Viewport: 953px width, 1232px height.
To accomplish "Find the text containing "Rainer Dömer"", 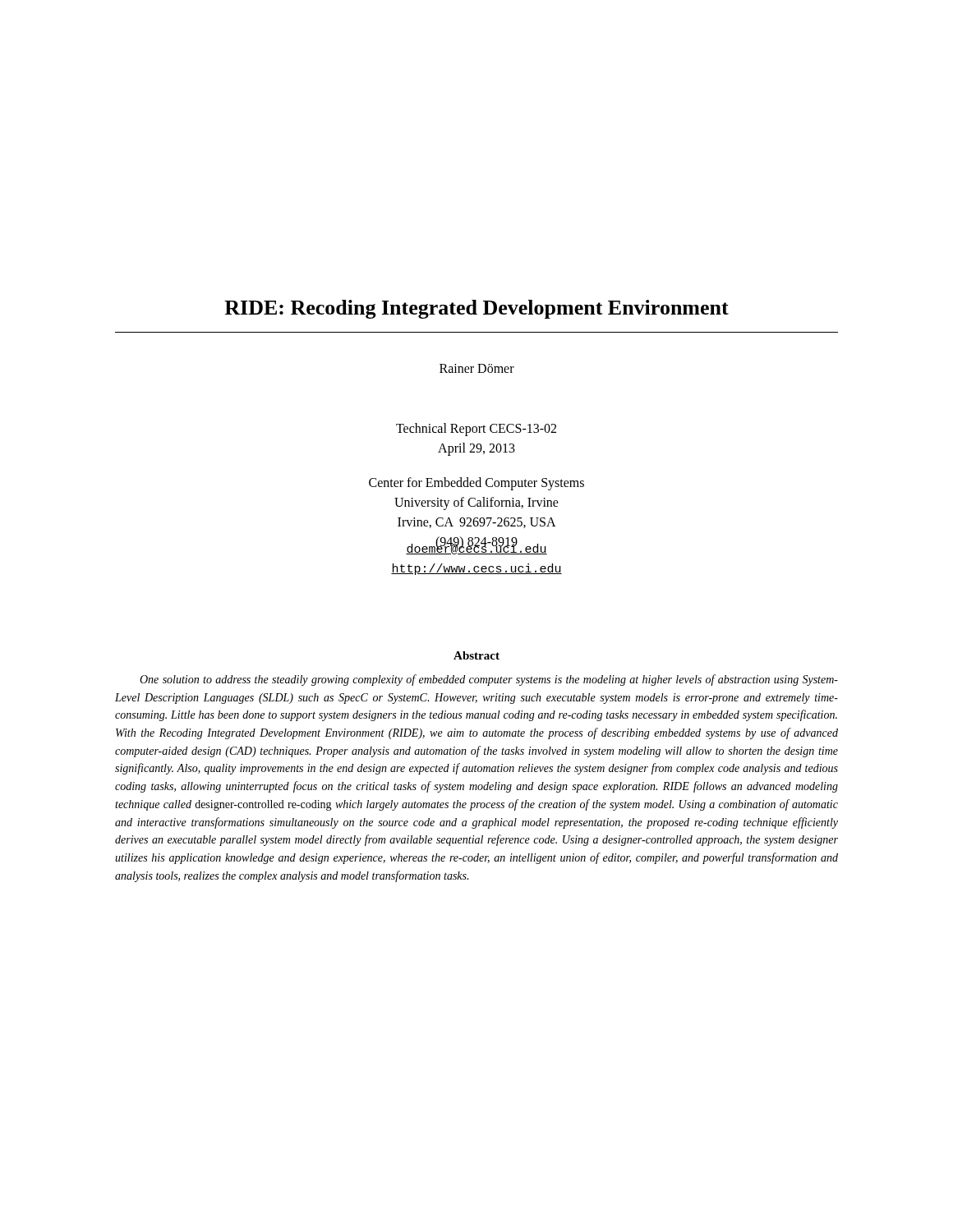I will (x=476, y=369).
